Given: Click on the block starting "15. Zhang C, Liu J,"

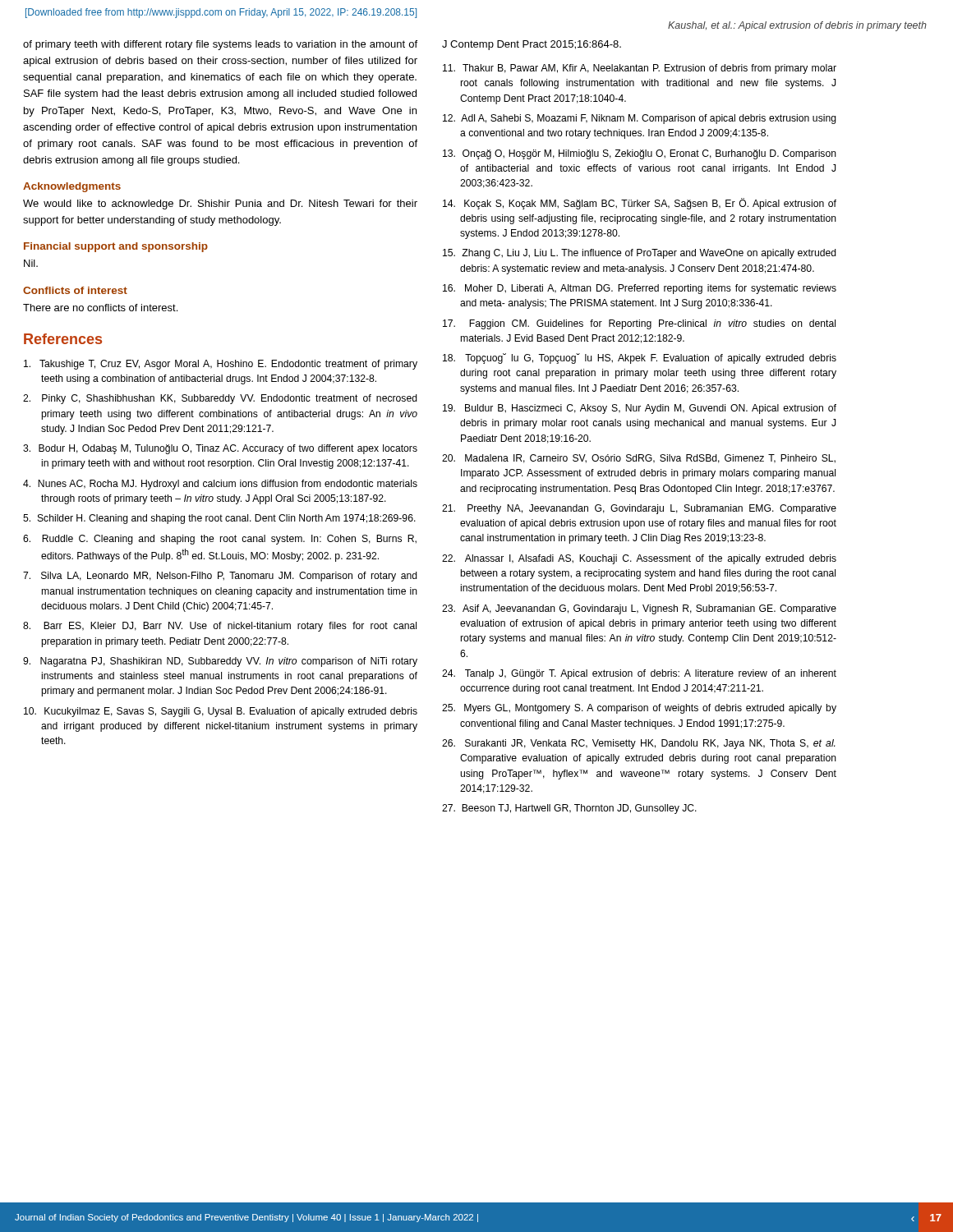Looking at the screenshot, I should pos(639,261).
